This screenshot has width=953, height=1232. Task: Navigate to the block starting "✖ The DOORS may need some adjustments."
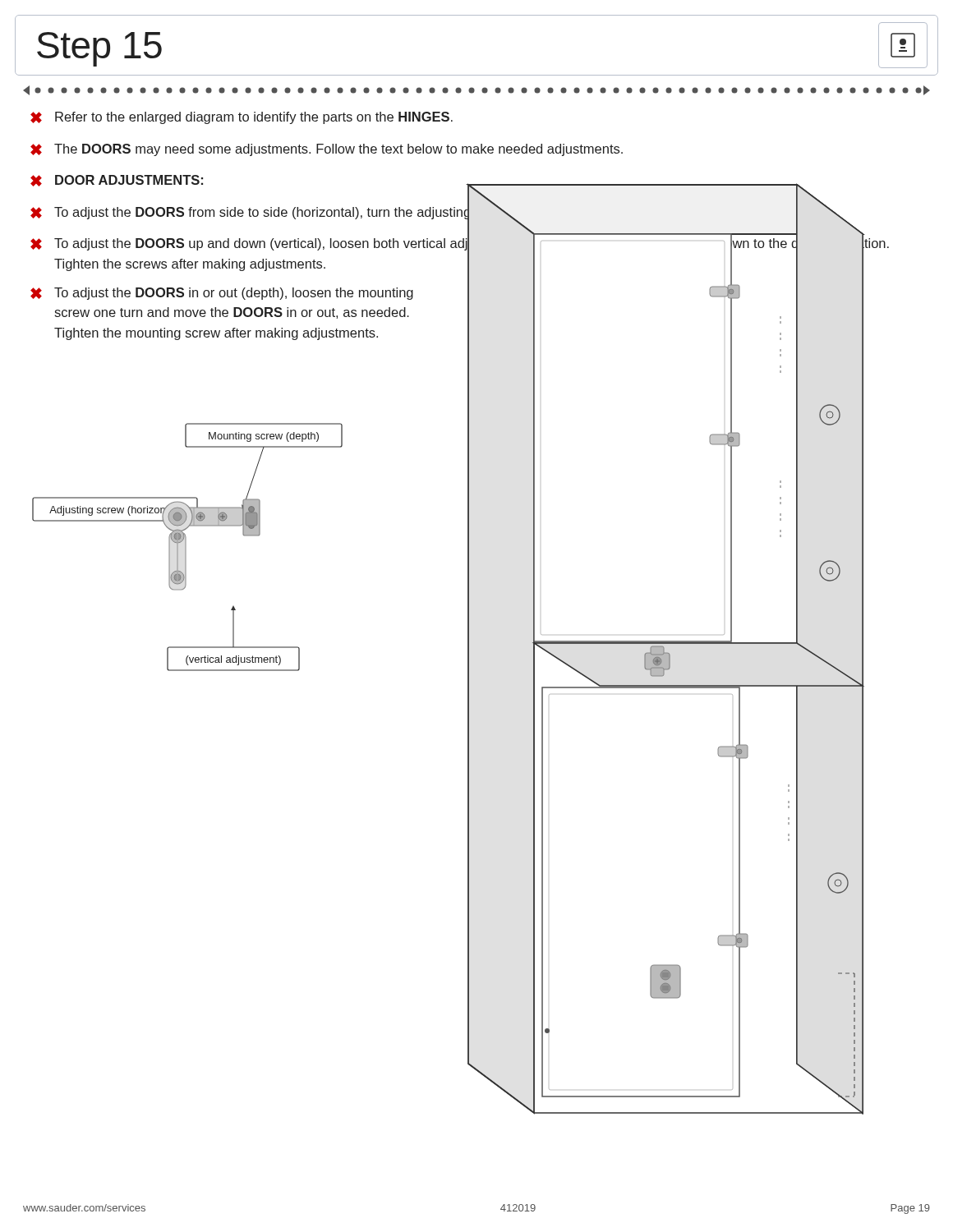coord(327,150)
